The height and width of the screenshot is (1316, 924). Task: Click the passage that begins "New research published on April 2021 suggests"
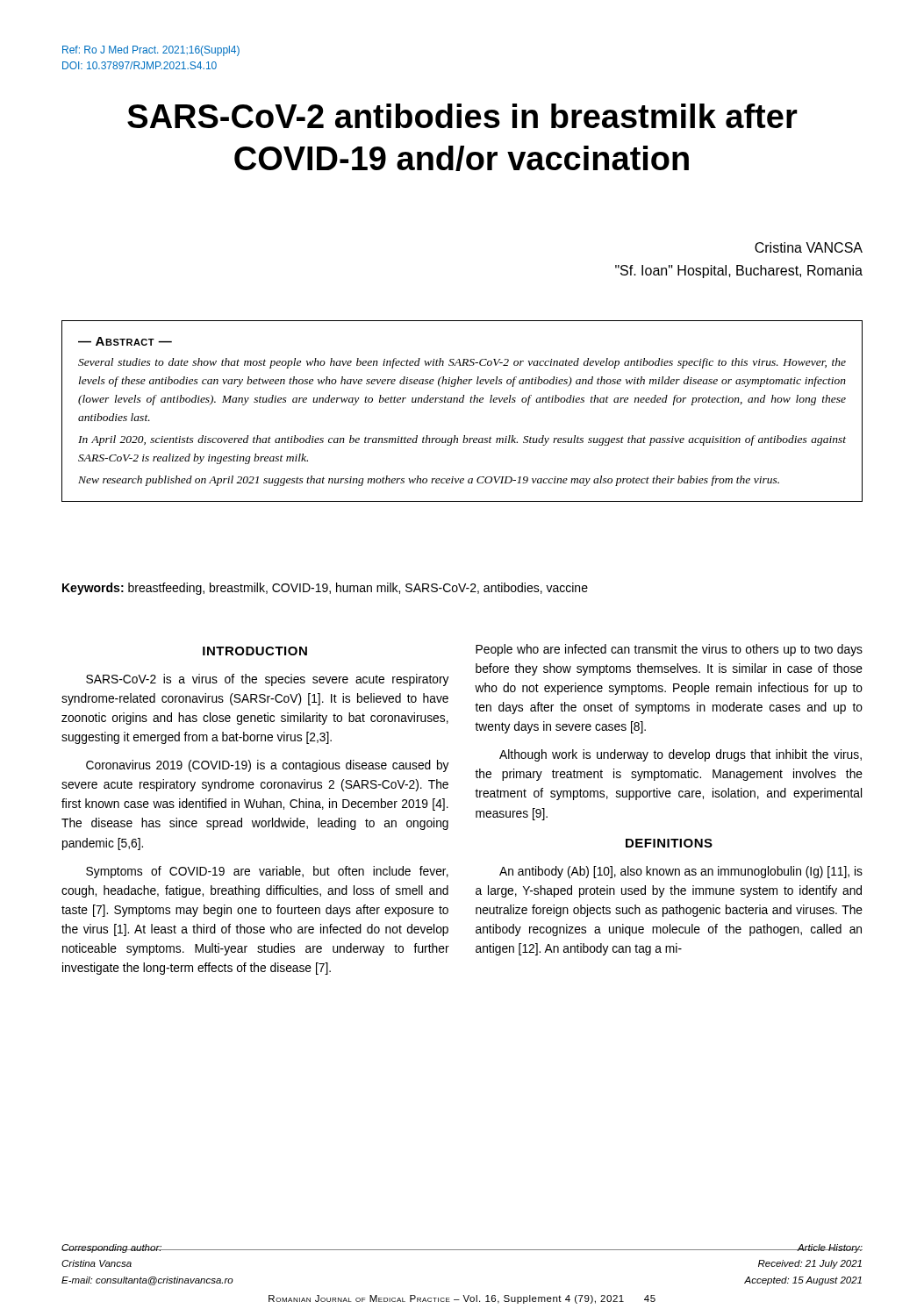pos(429,479)
